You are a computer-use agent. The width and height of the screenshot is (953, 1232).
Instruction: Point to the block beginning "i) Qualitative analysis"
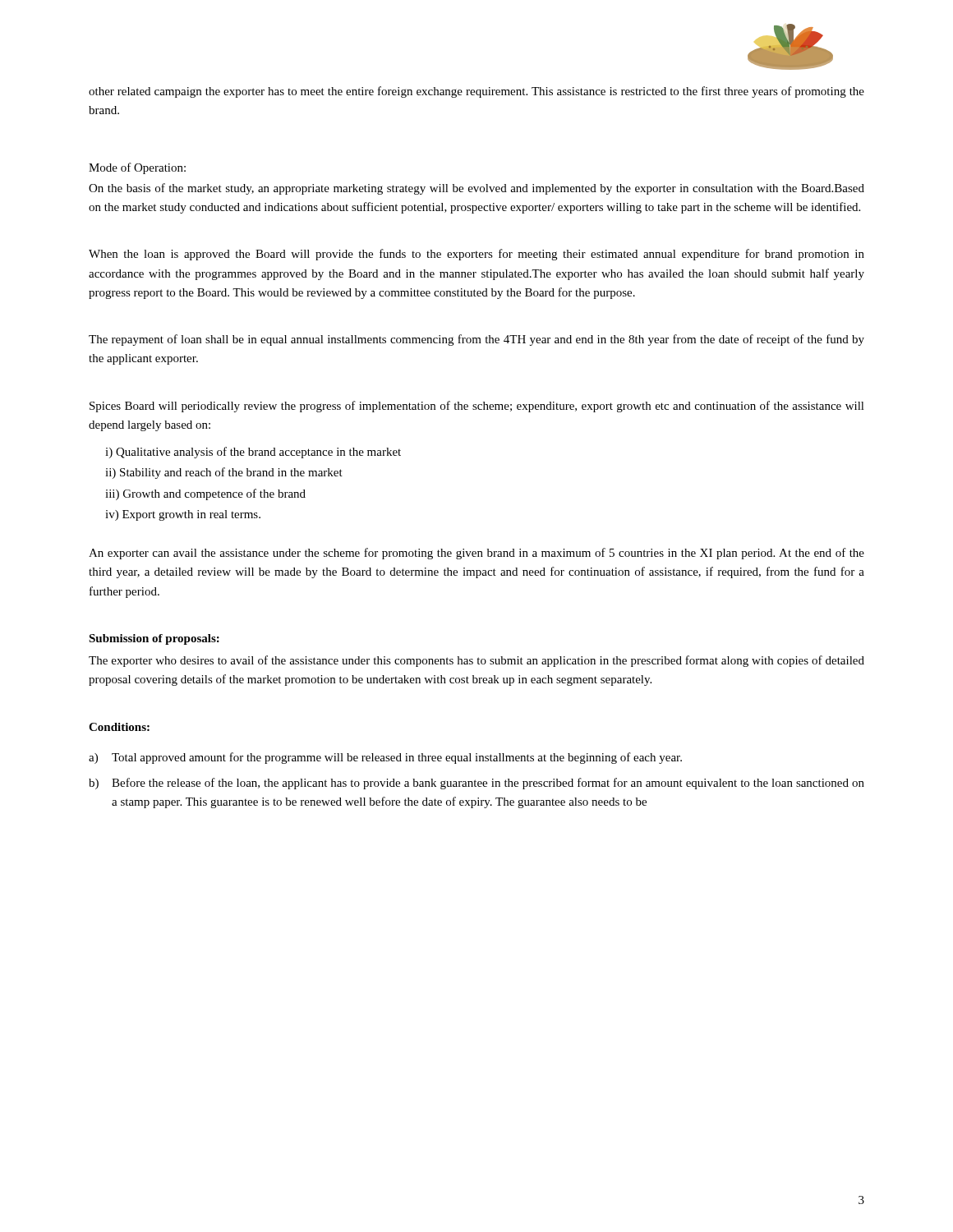(x=253, y=452)
